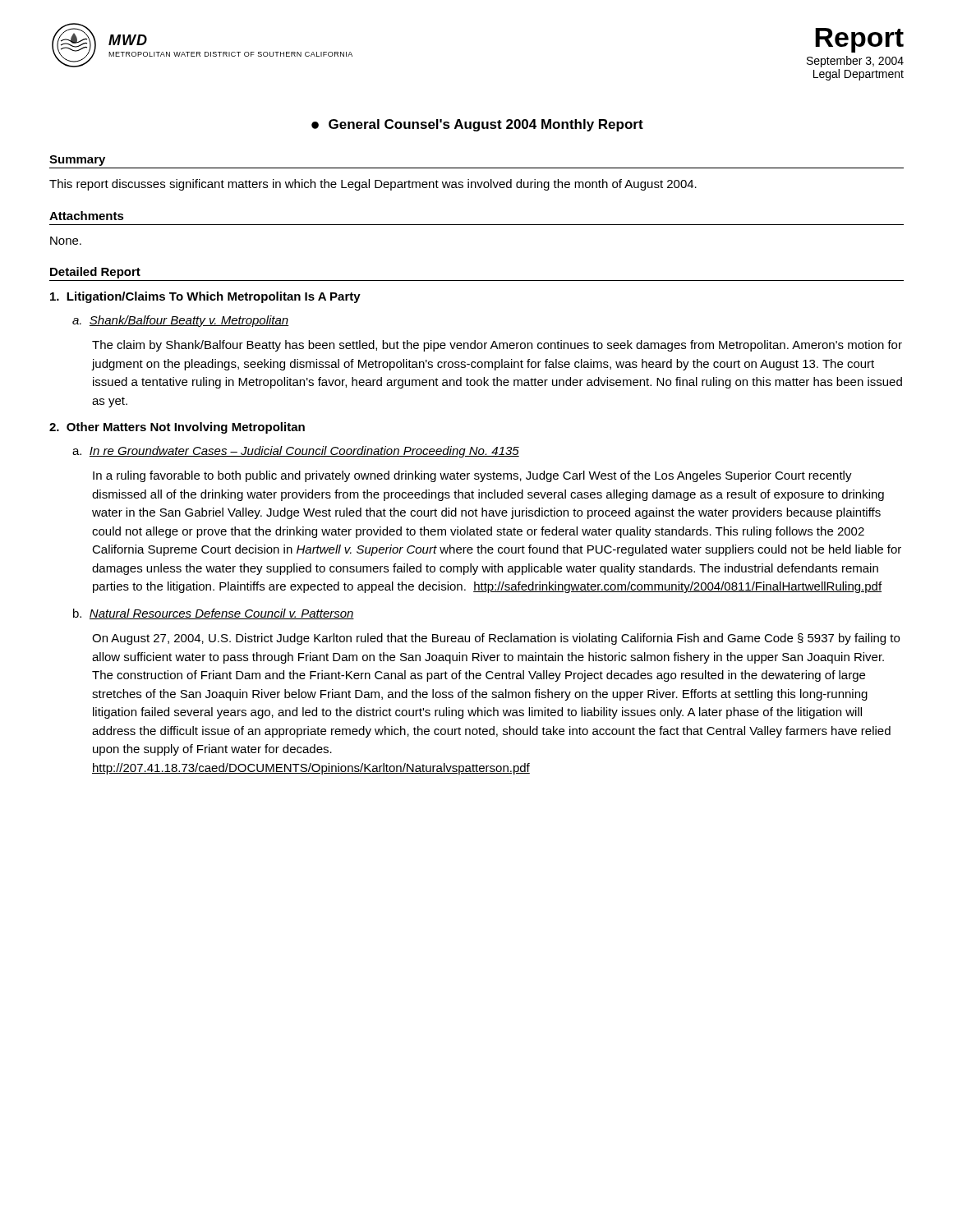Click on the text block that says "This report discusses significant matters in which the"
This screenshot has width=953, height=1232.
(x=373, y=184)
